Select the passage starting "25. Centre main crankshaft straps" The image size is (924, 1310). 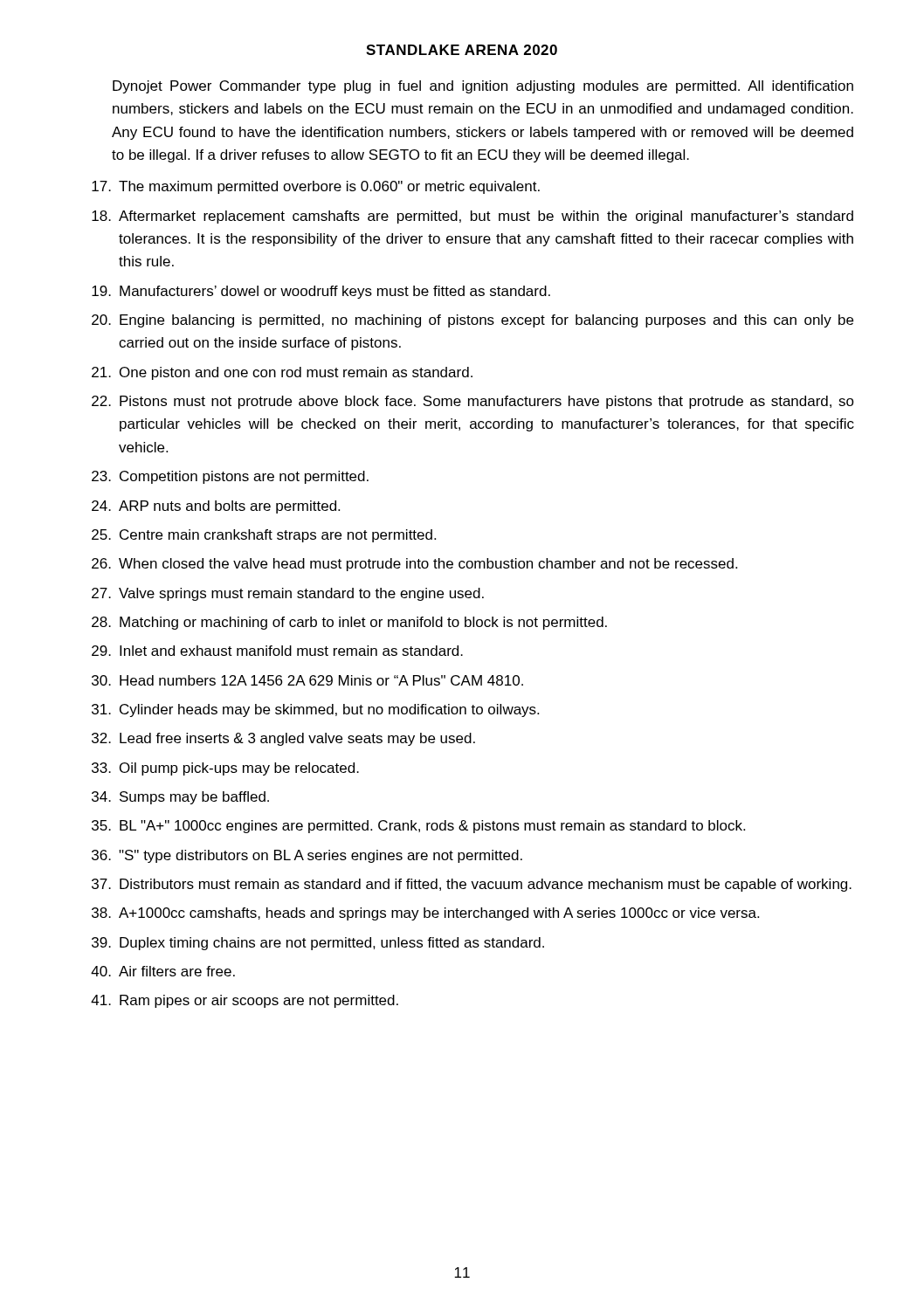point(264,536)
